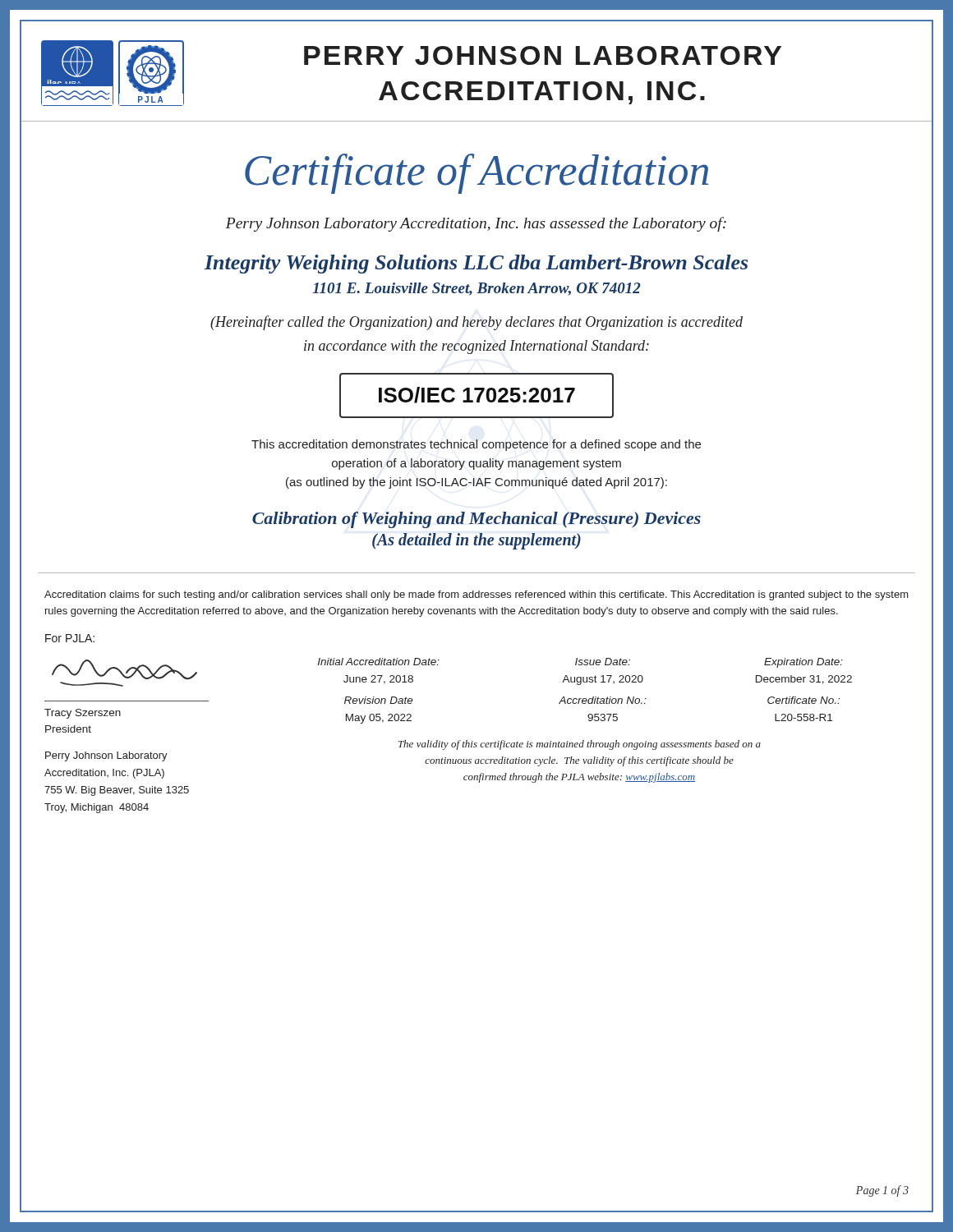This screenshot has width=953, height=1232.
Task: Navigate to the element starting "Calibration of Weighing and Mechanical (Pressure) Devices"
Action: [x=476, y=518]
